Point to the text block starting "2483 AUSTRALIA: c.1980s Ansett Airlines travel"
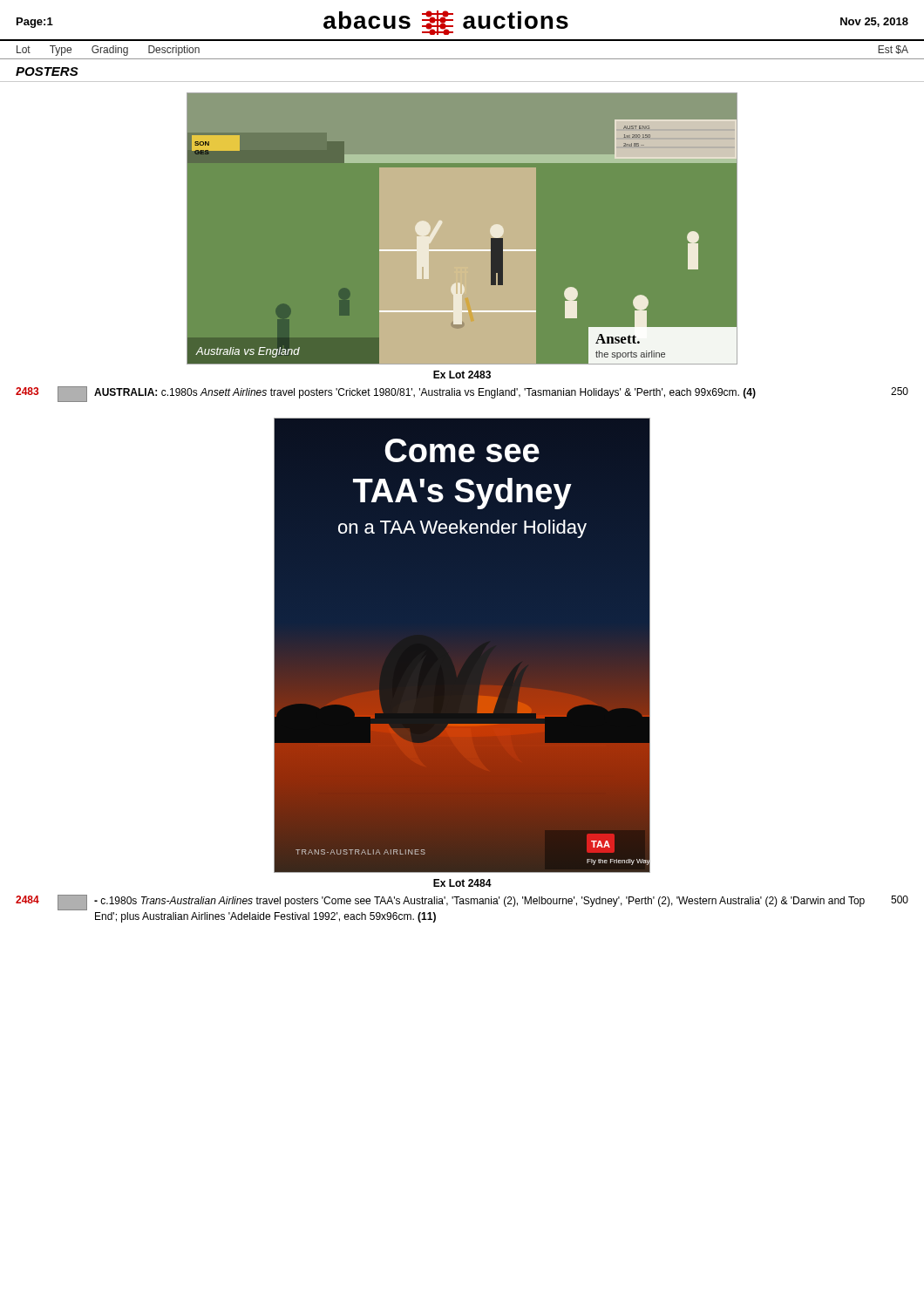The height and width of the screenshot is (1308, 924). (462, 393)
